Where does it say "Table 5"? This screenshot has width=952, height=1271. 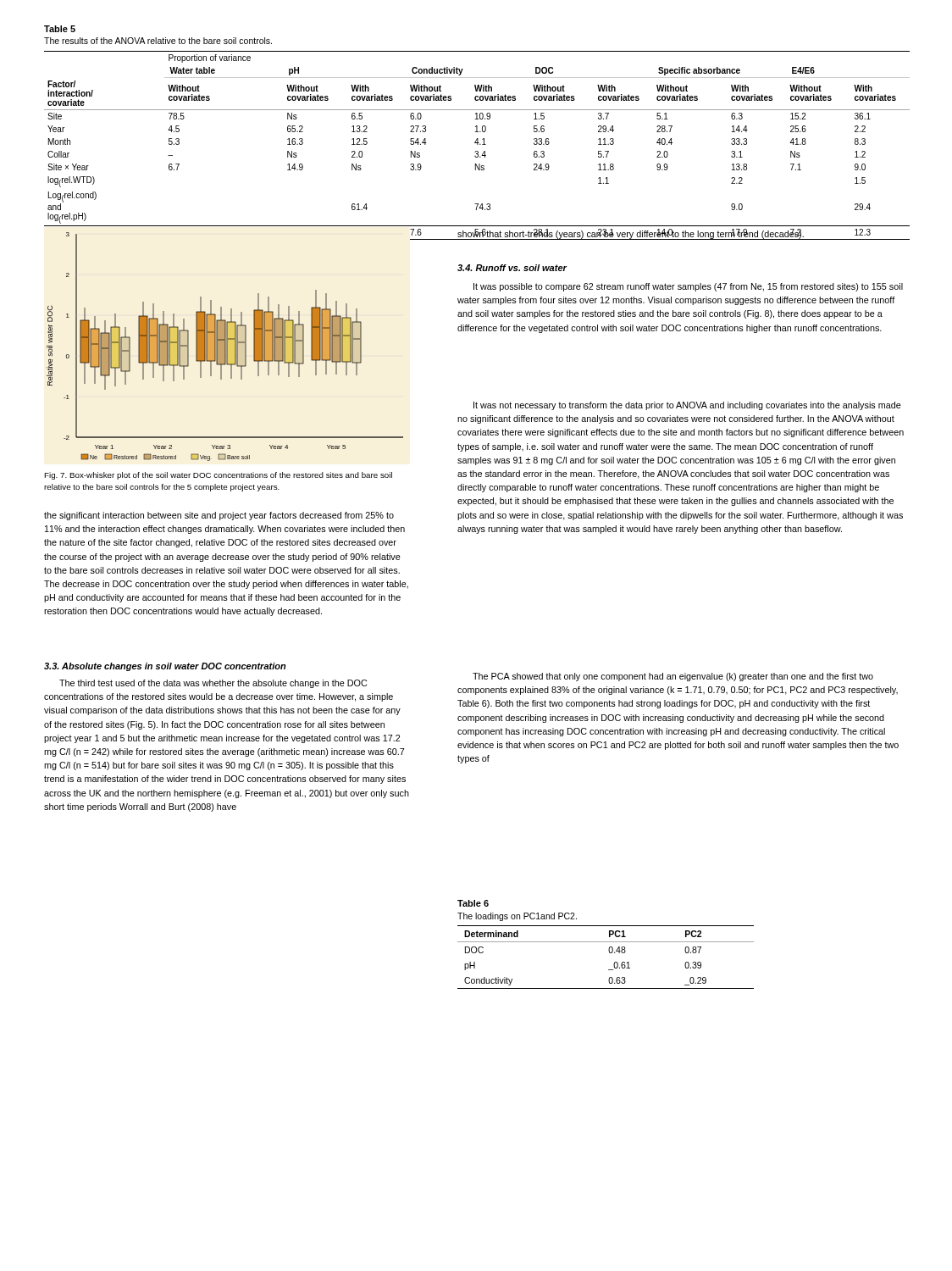60,29
